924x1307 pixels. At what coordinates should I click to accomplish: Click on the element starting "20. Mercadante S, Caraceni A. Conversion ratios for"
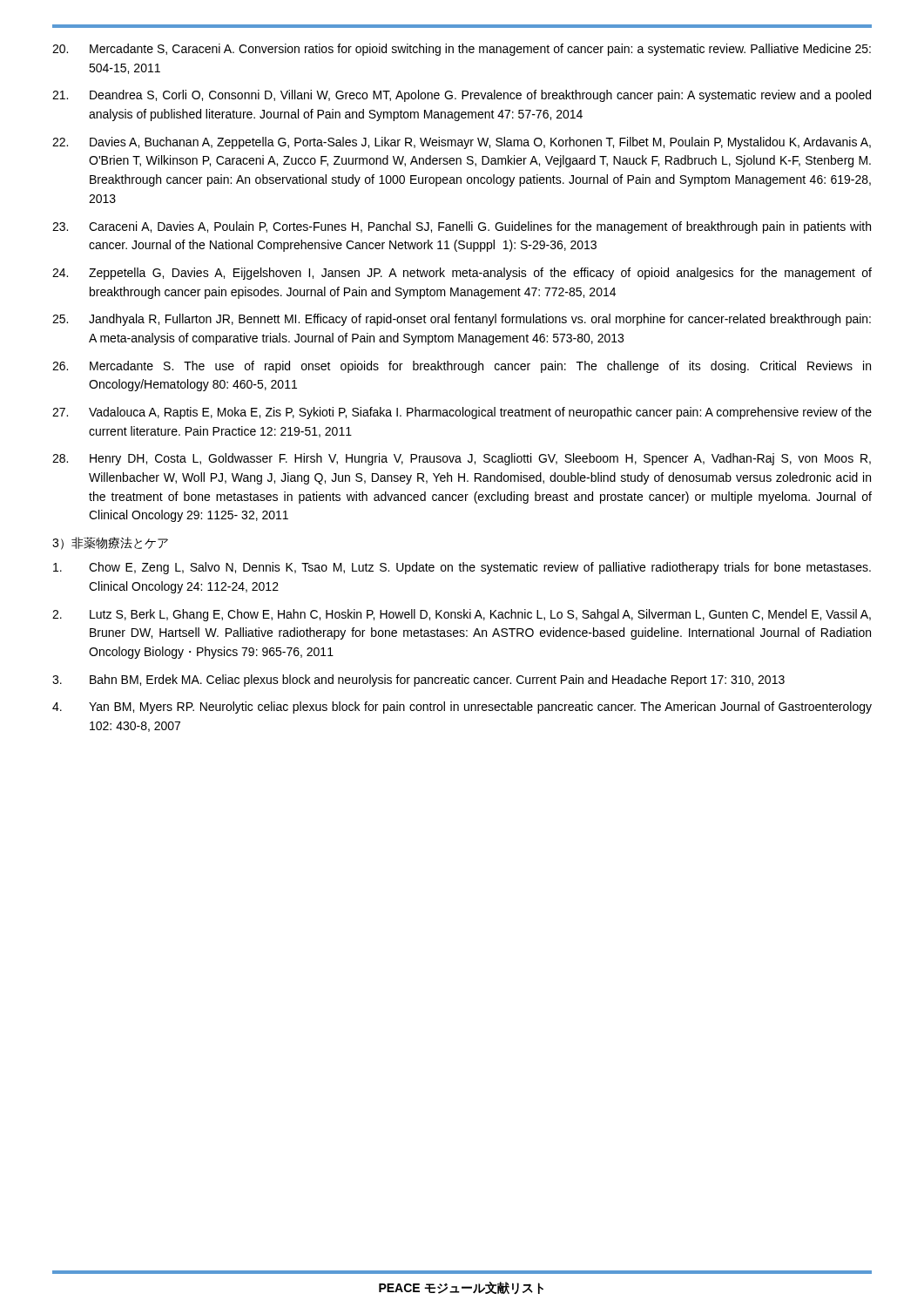(462, 59)
